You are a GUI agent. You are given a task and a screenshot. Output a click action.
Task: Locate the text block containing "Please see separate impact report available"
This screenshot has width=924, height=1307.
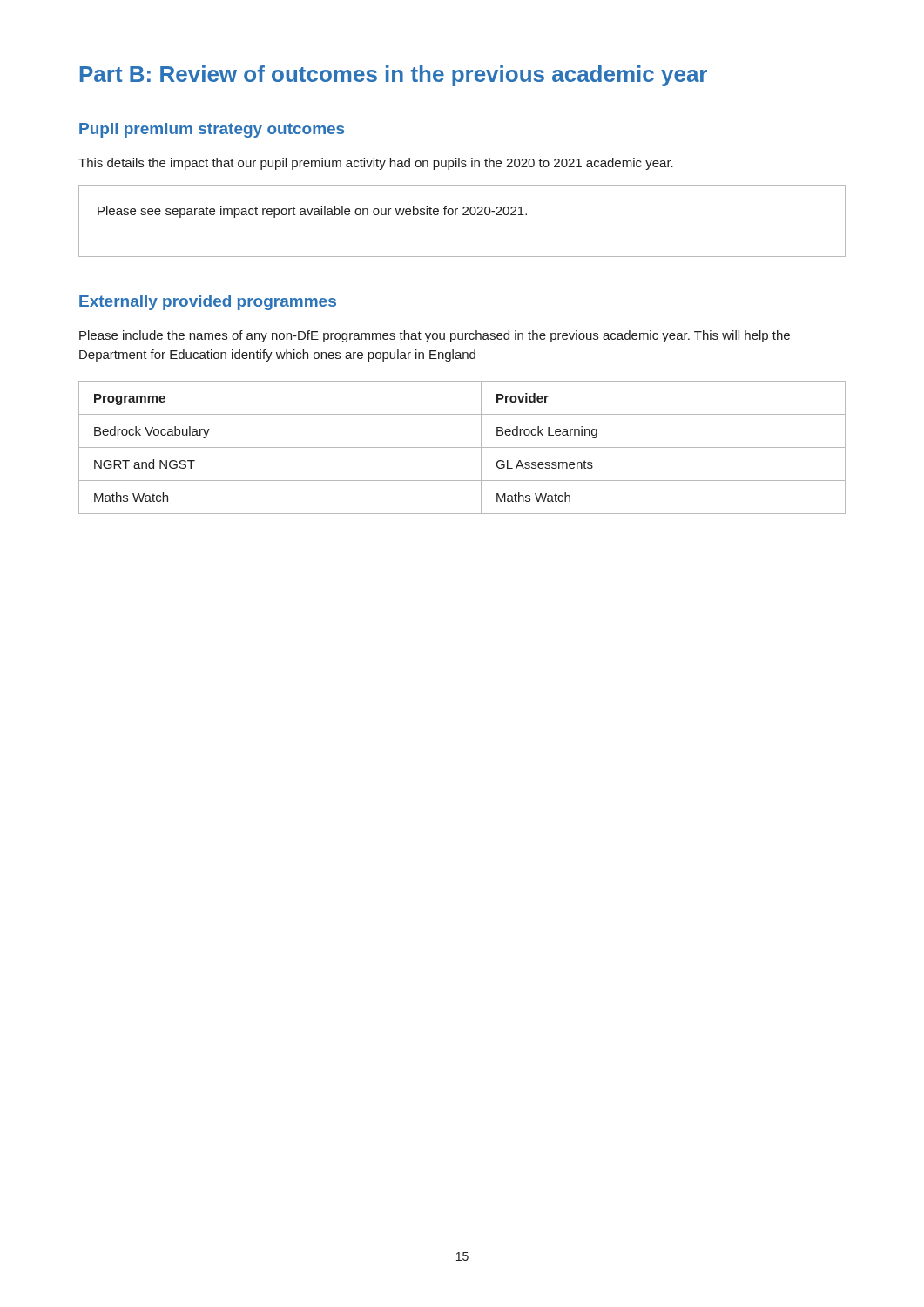pos(462,221)
